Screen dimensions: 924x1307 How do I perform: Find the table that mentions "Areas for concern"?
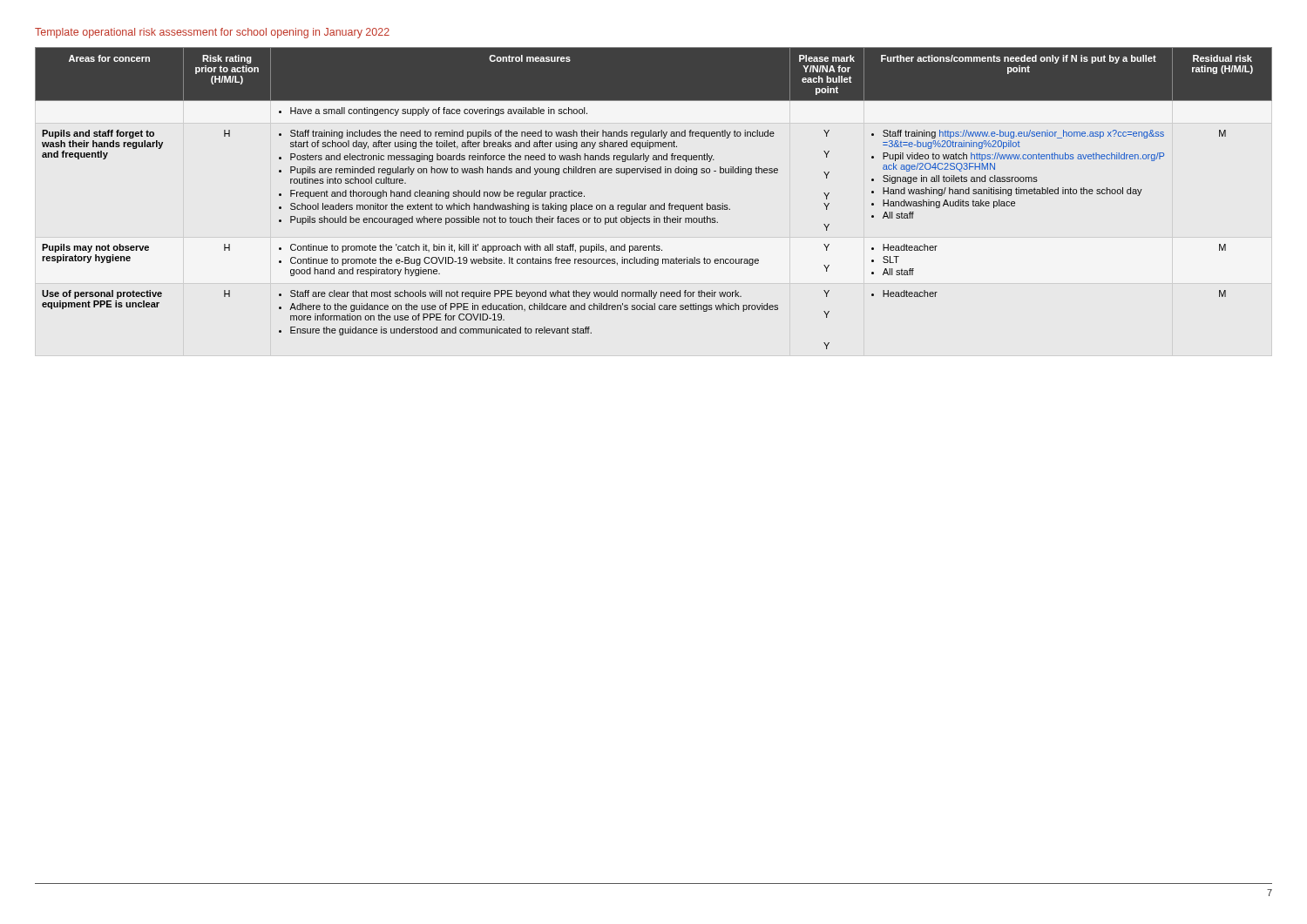[x=654, y=202]
